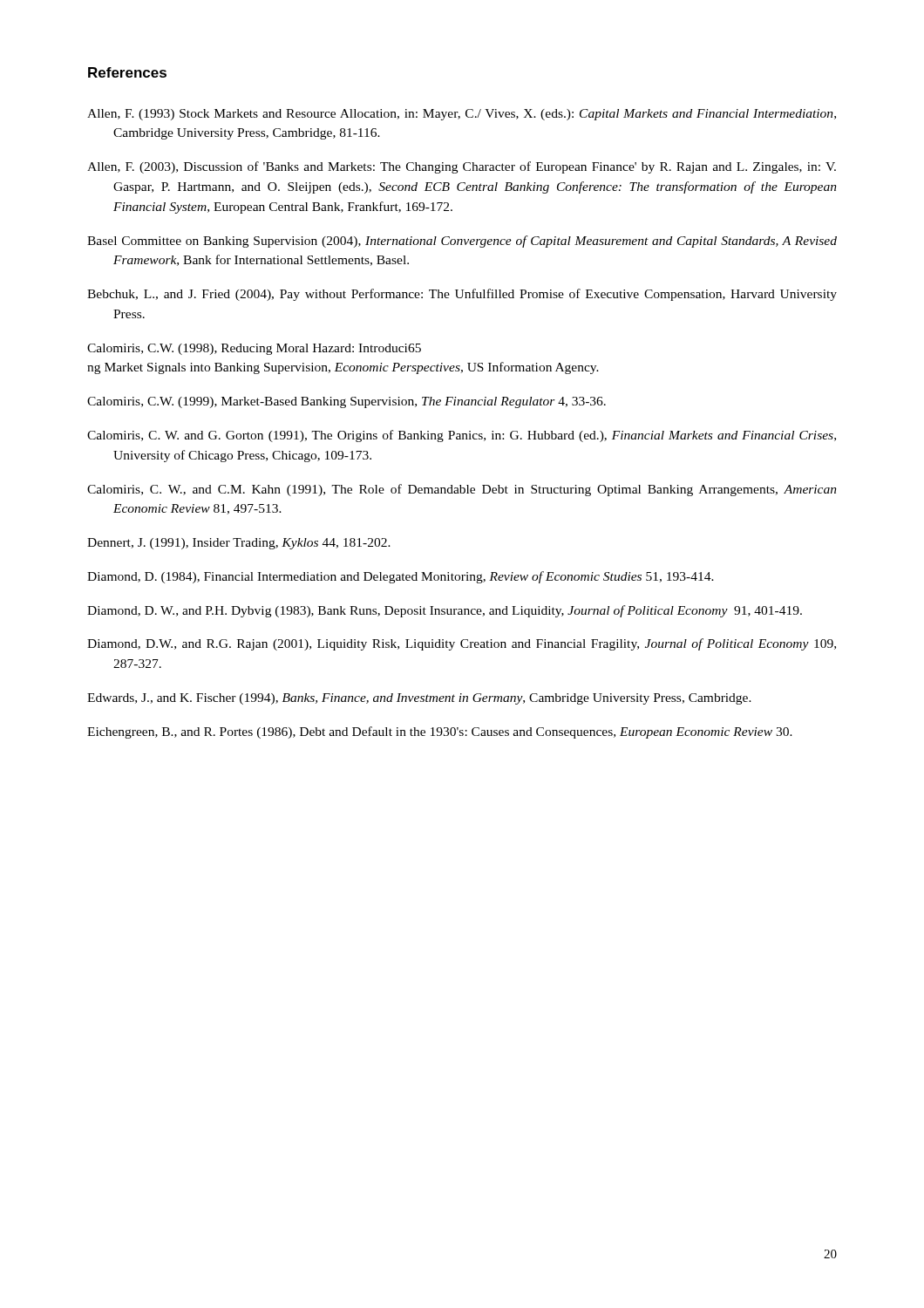Find the block on this page that starts "Calomiris, C. W.,"
Screen dimensions: 1308x924
pos(462,498)
